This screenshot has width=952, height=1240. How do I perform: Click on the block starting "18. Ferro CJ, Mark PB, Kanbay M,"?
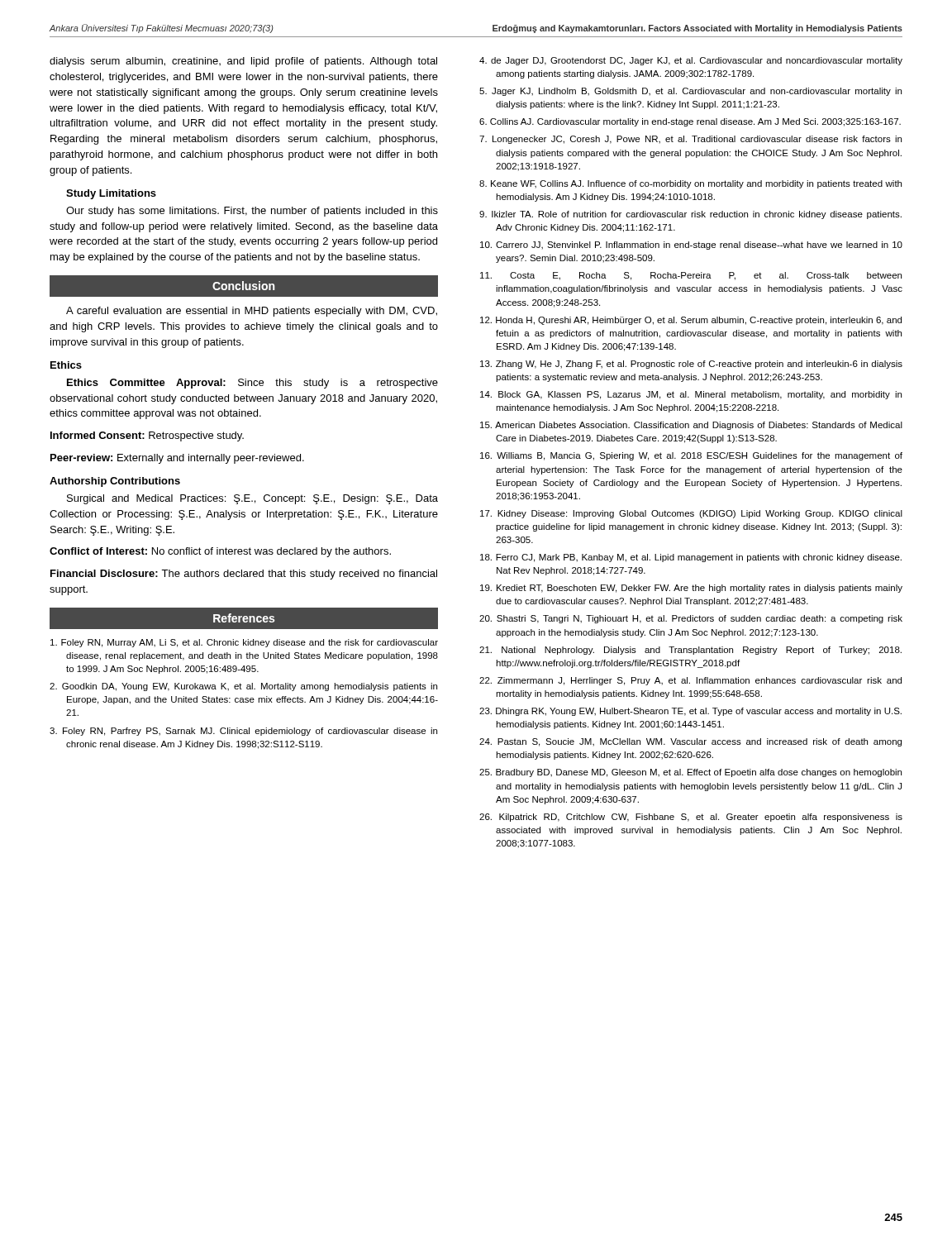click(691, 564)
